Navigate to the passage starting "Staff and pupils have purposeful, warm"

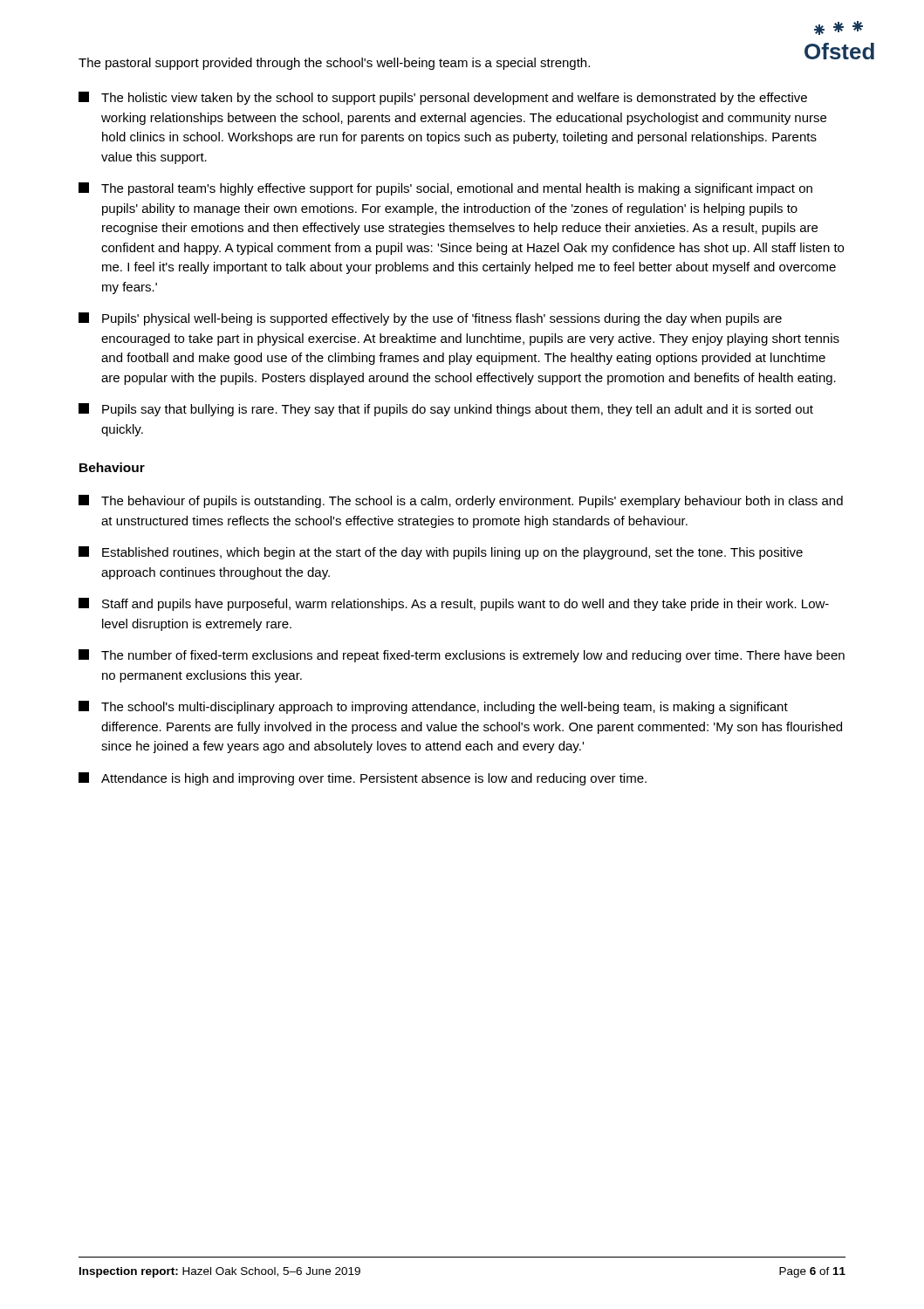(462, 614)
